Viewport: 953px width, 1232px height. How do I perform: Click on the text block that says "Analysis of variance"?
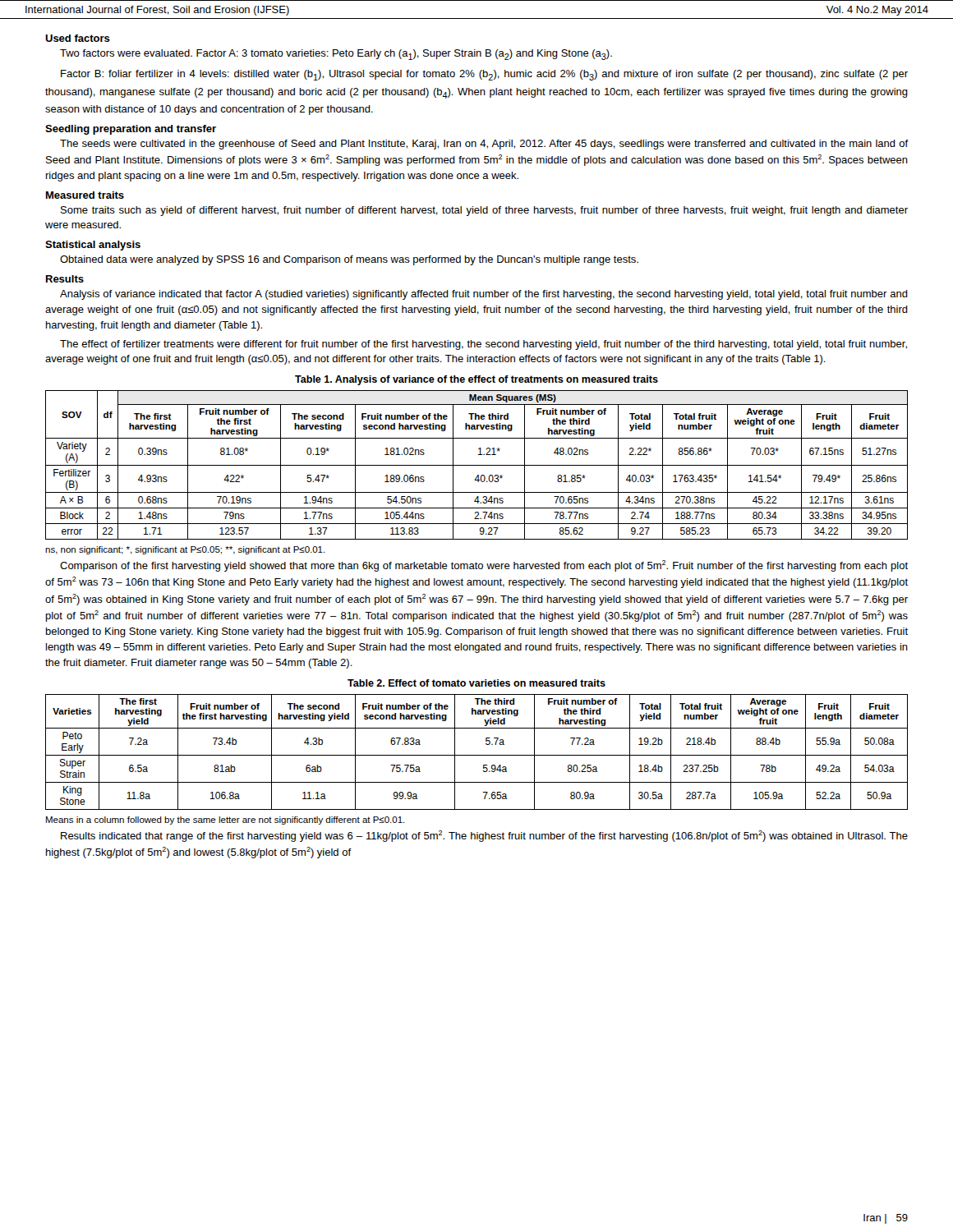476,309
